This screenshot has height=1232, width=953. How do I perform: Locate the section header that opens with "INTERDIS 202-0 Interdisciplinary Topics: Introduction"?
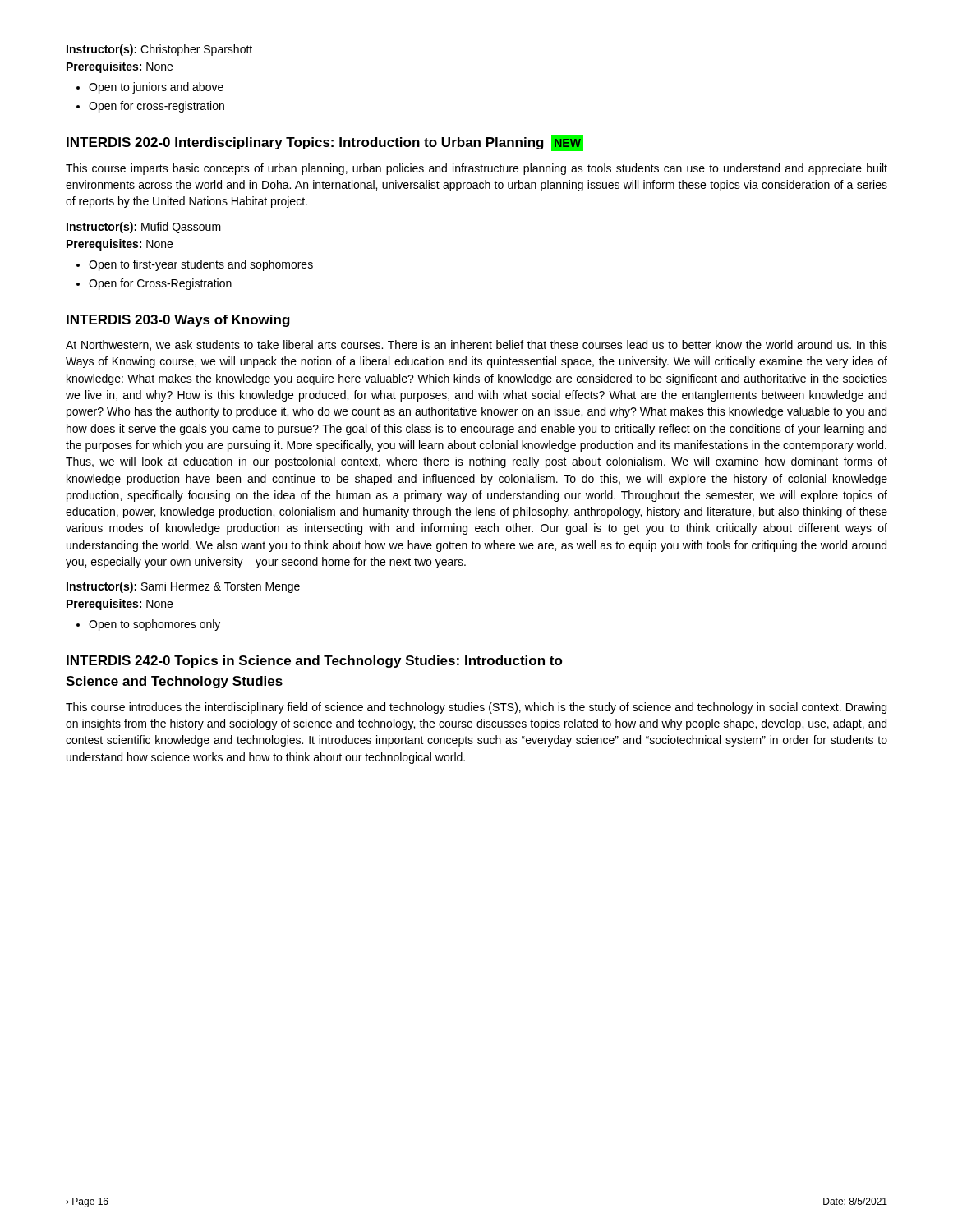(x=476, y=143)
